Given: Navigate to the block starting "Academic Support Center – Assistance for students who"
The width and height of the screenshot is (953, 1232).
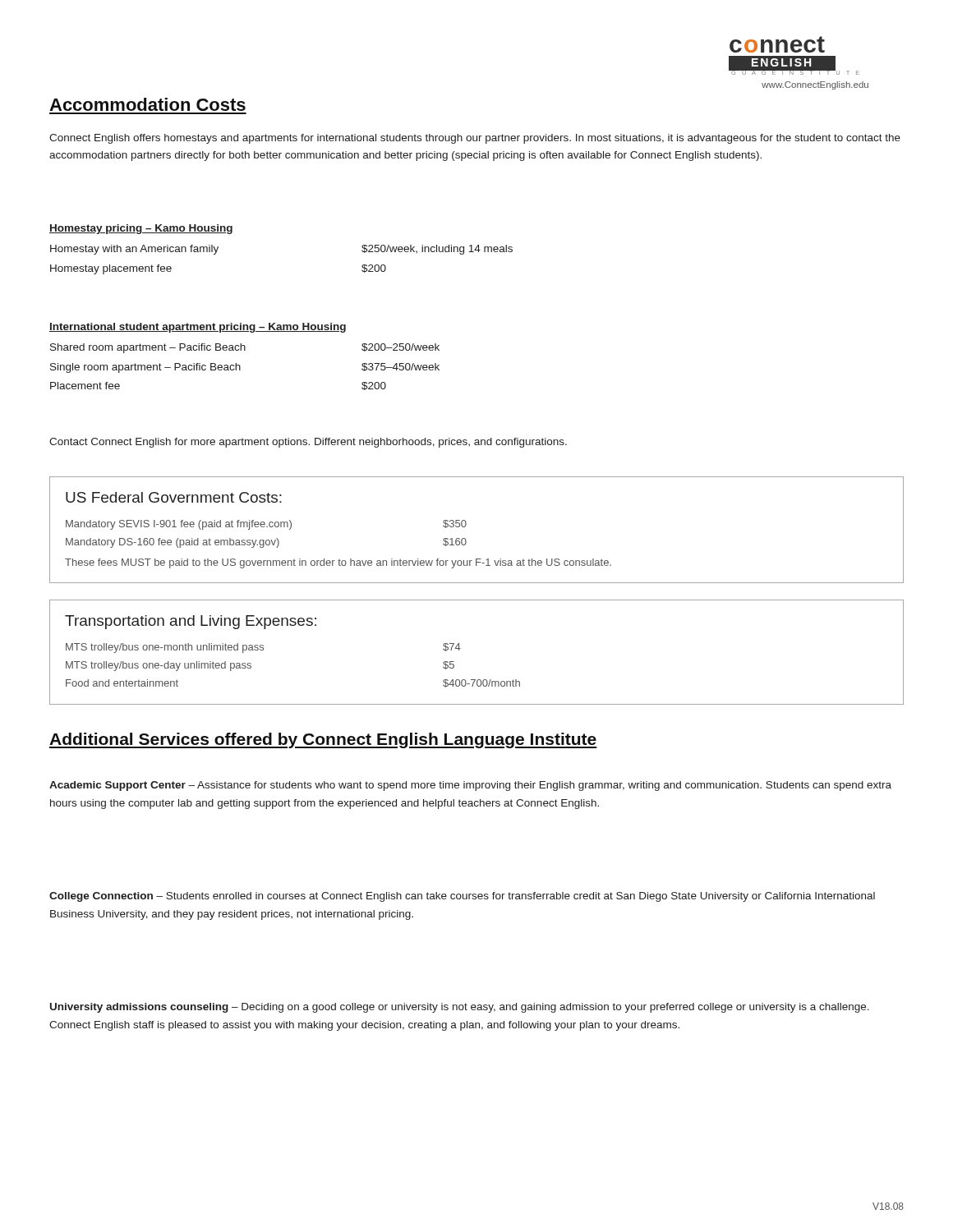Looking at the screenshot, I should click(470, 794).
